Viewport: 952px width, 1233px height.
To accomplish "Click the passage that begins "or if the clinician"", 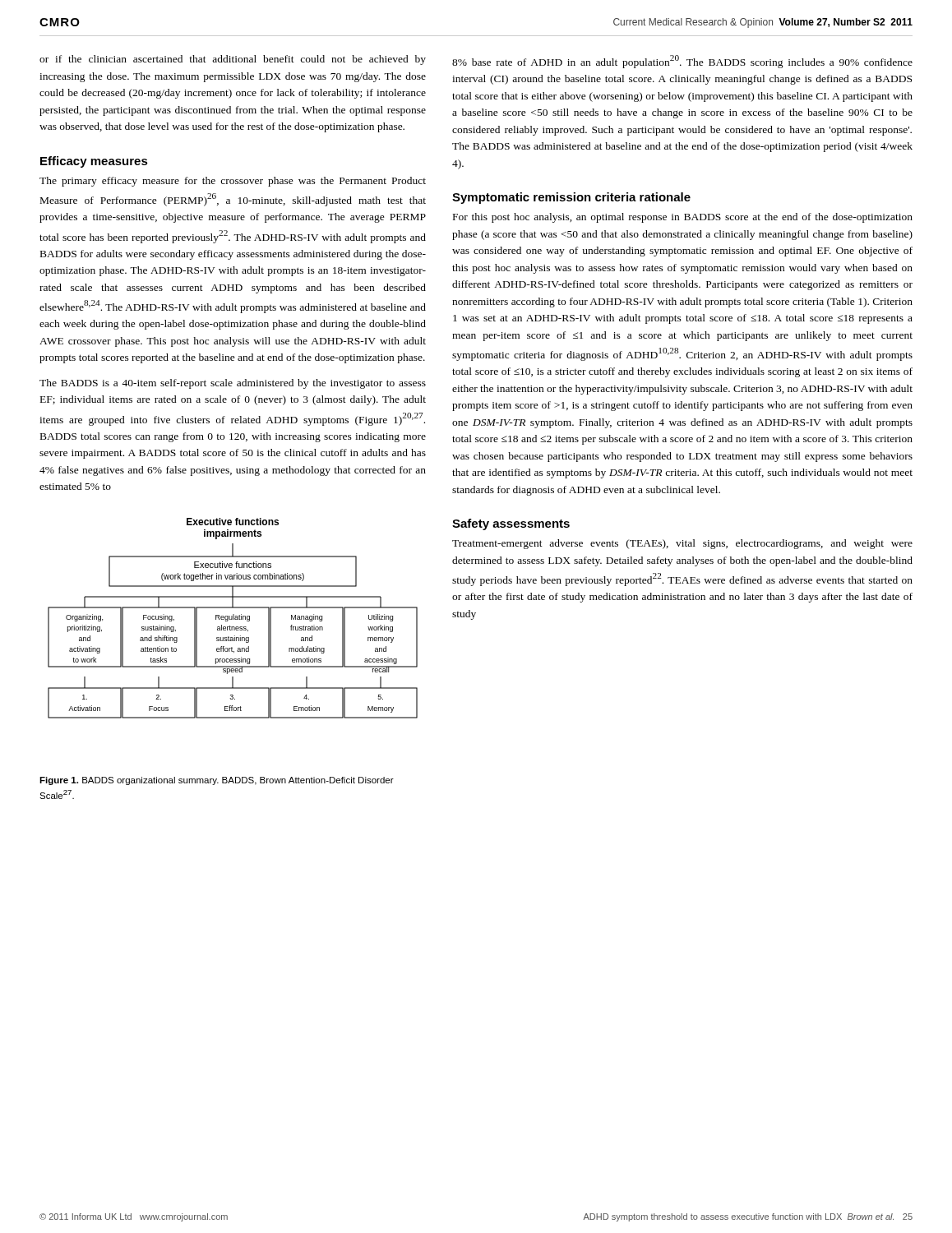I will 233,93.
